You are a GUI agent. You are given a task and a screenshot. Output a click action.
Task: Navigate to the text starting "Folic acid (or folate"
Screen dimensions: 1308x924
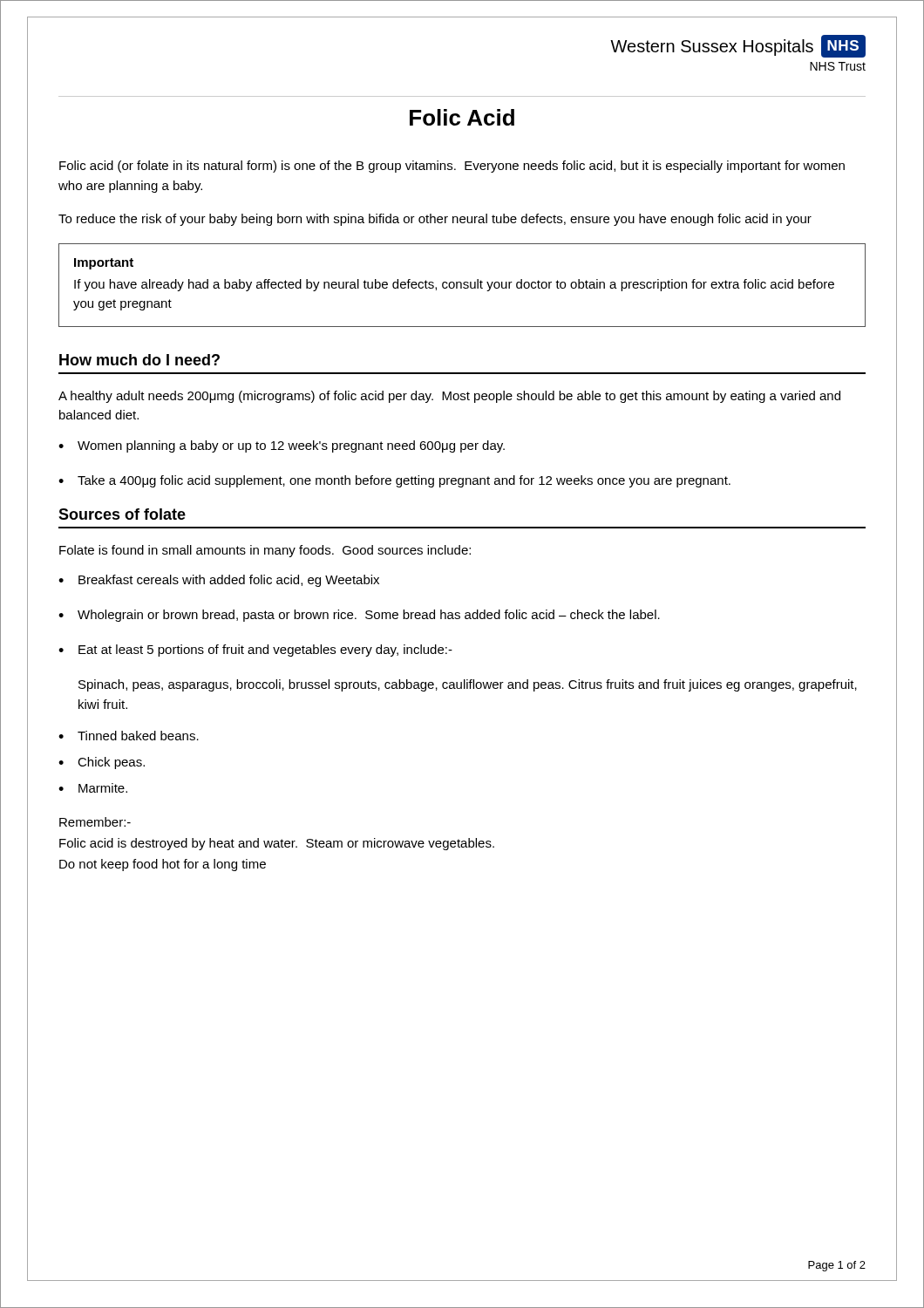pos(452,175)
